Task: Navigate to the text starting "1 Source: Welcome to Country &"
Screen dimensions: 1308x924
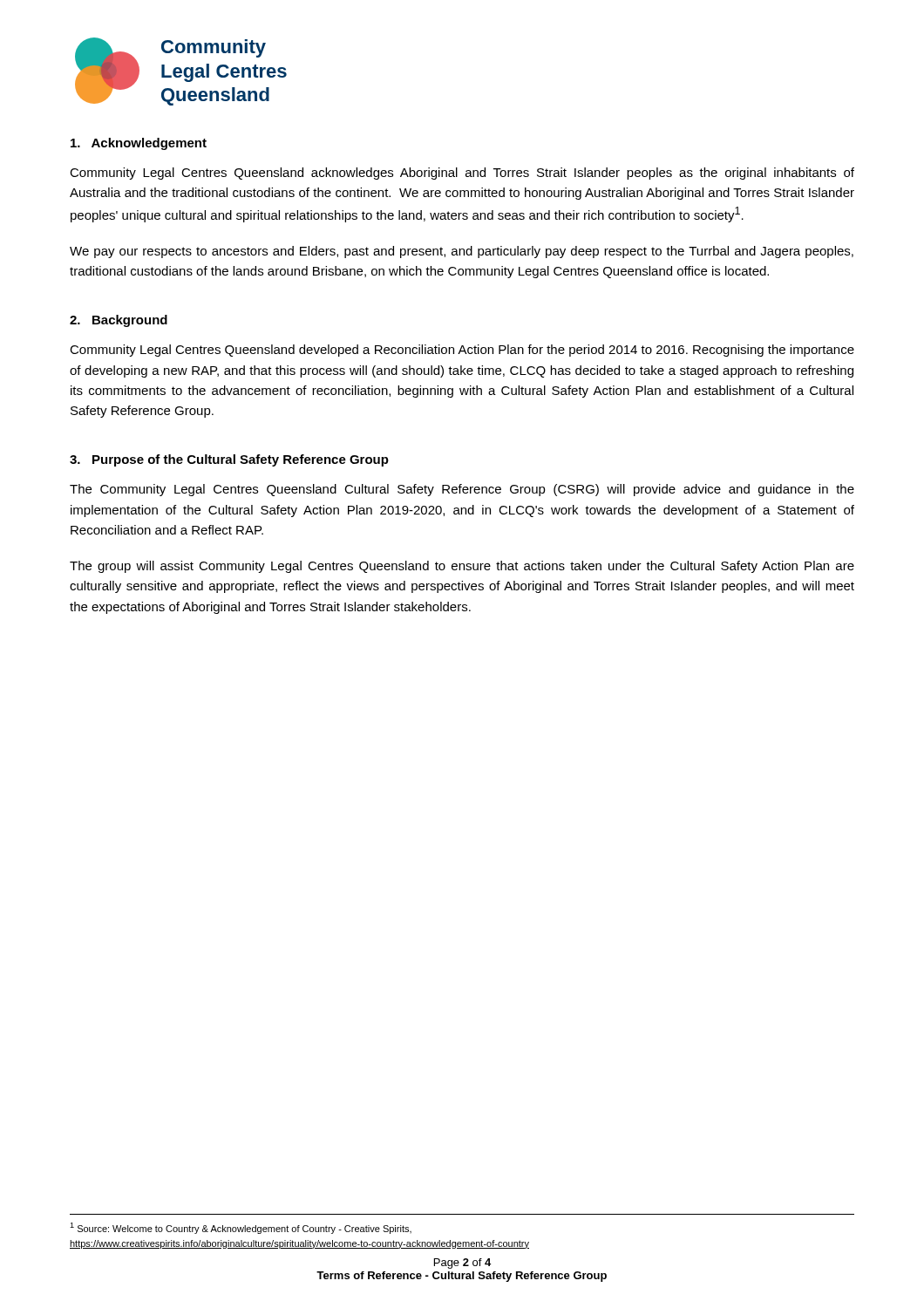Action: tap(299, 1235)
